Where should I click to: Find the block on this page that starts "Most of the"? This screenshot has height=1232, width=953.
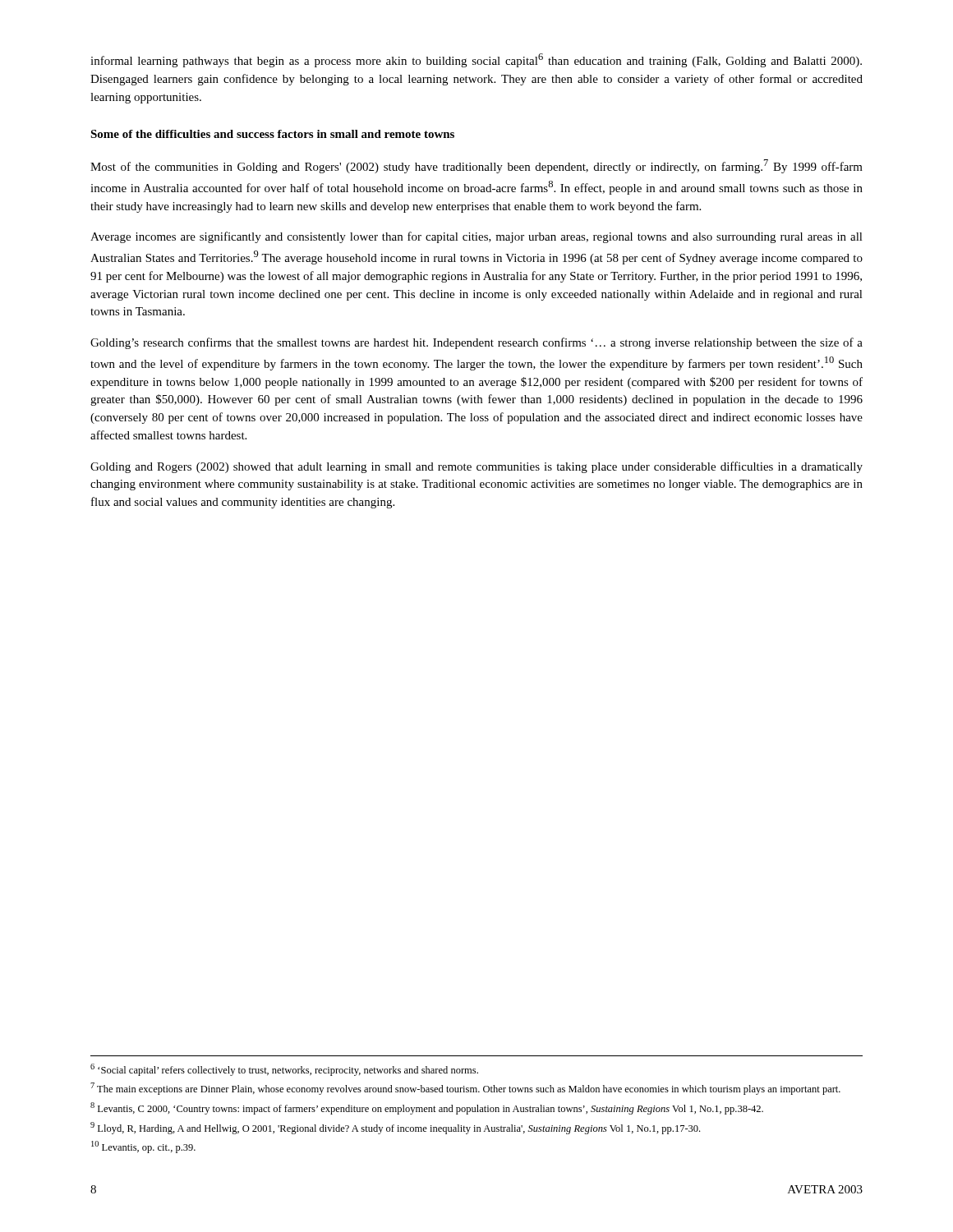tap(476, 185)
